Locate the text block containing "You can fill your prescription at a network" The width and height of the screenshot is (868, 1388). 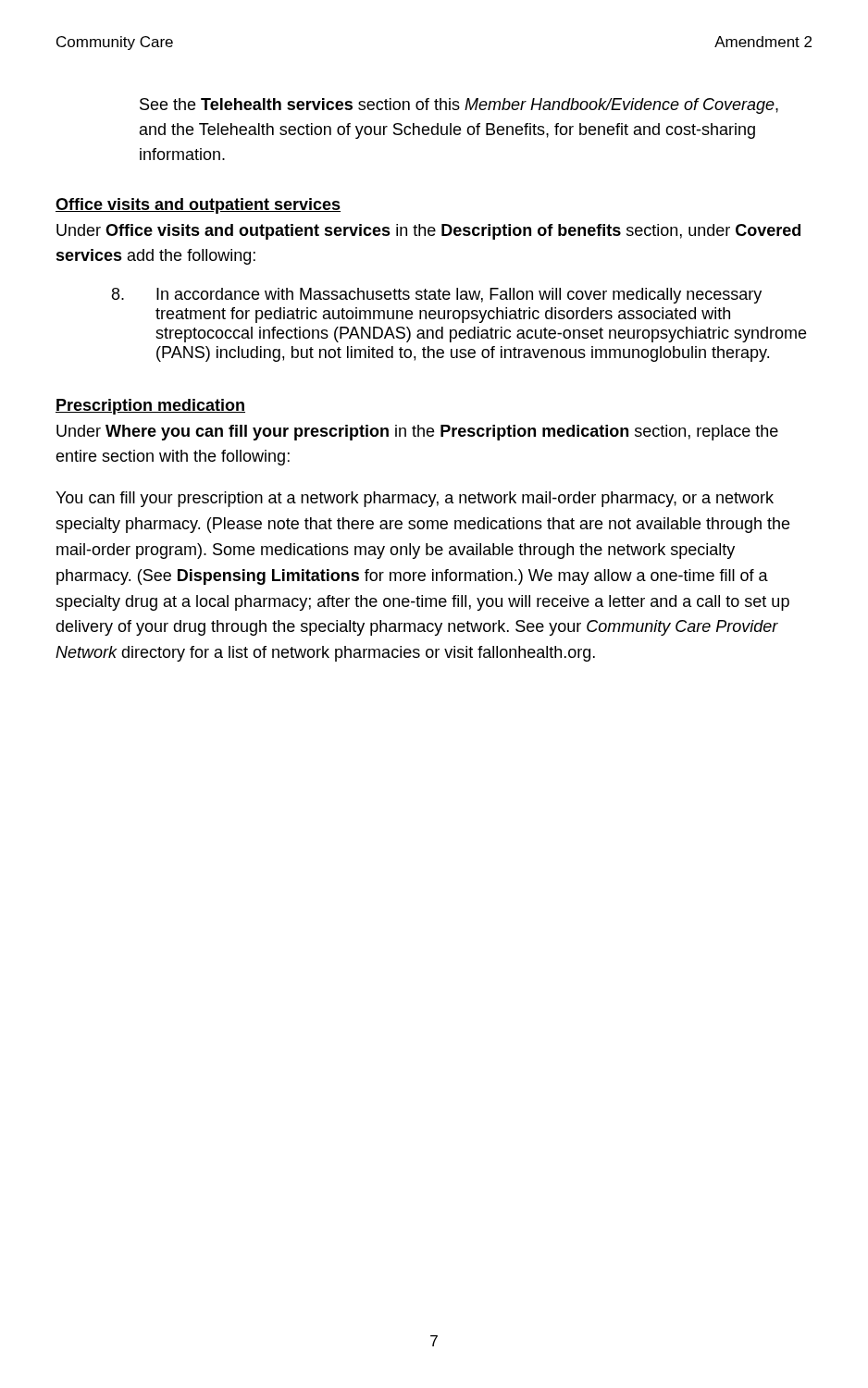434,576
